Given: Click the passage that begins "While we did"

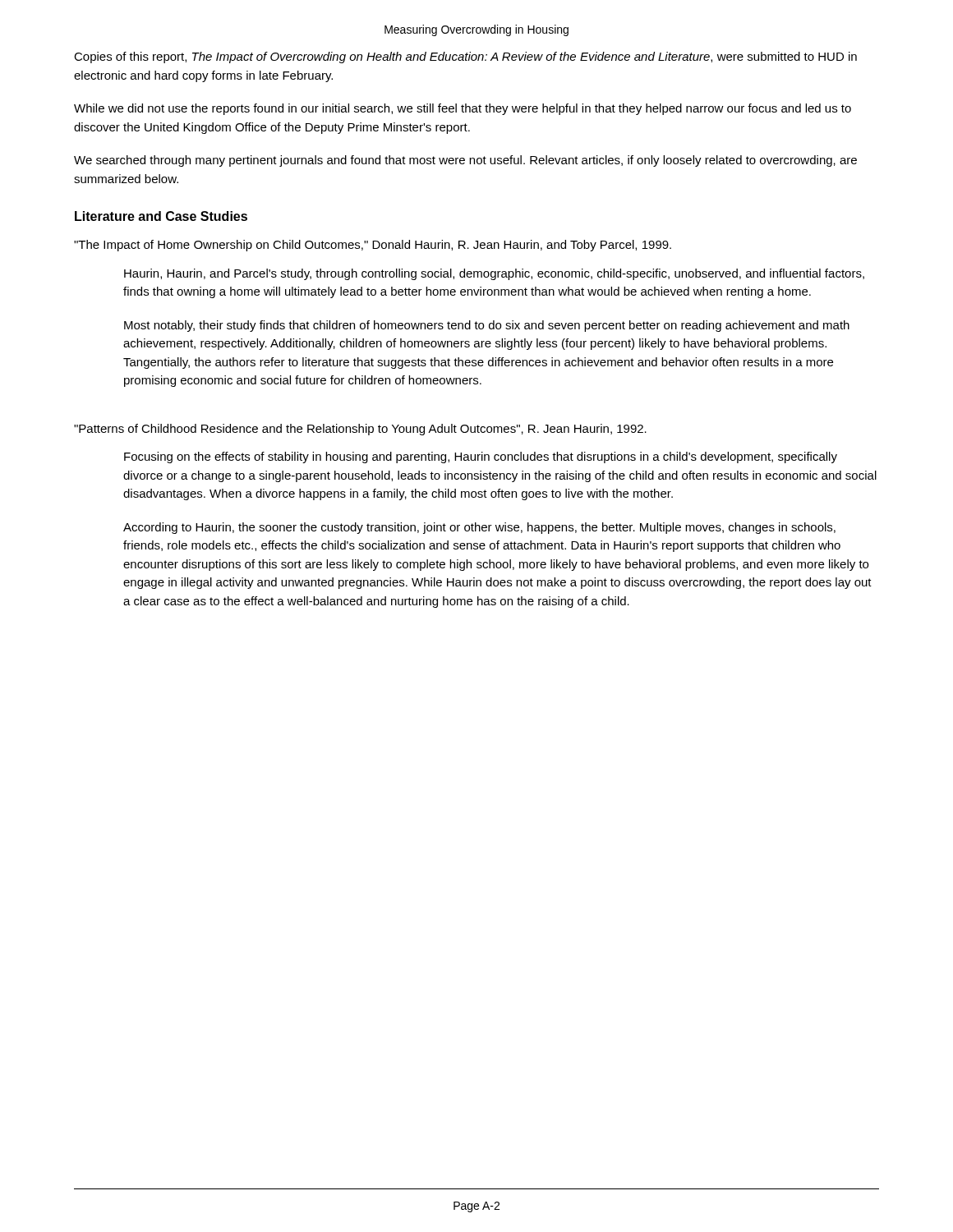Looking at the screenshot, I should 463,117.
